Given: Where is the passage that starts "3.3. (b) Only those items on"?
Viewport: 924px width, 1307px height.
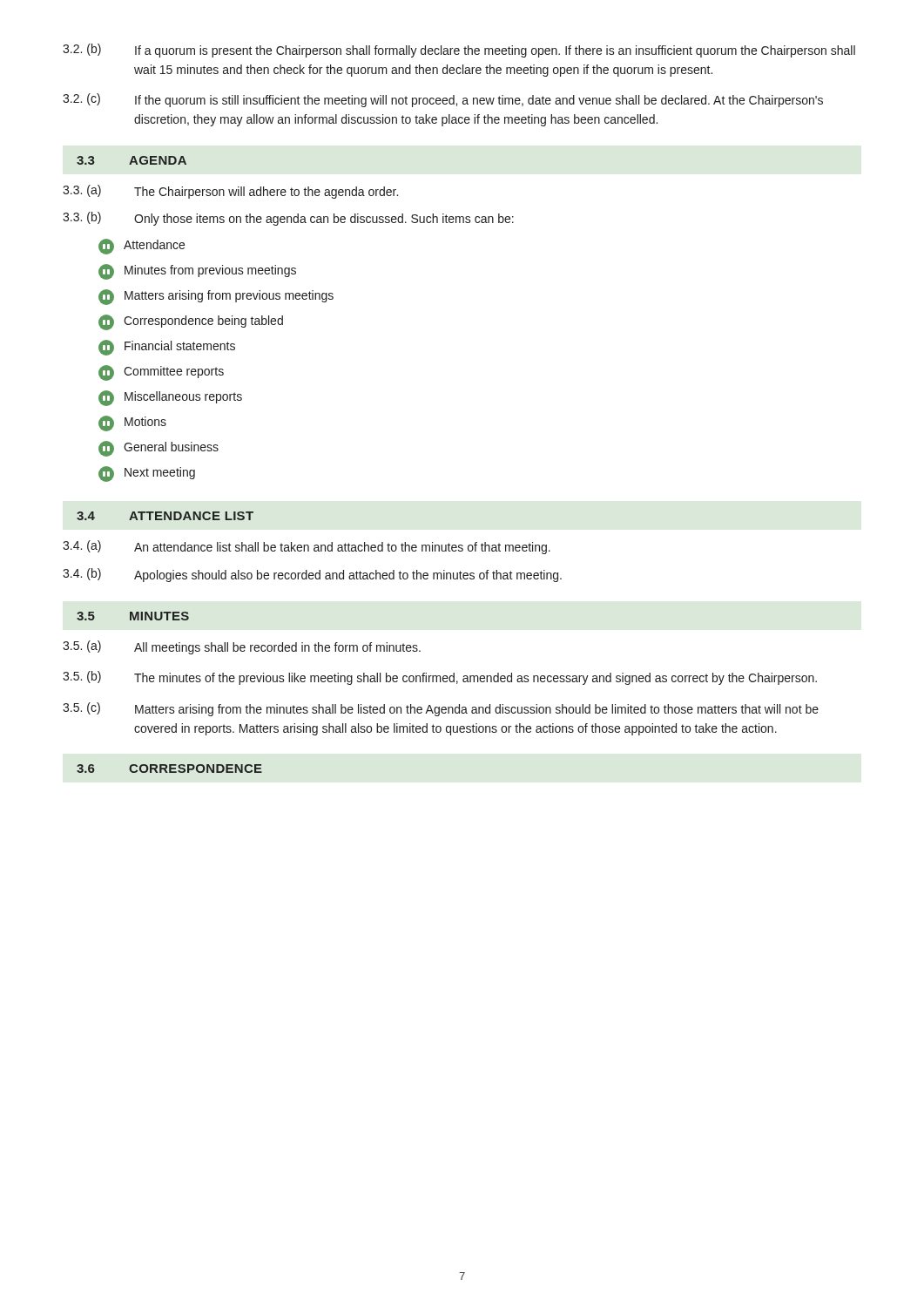Looking at the screenshot, I should tap(462, 220).
